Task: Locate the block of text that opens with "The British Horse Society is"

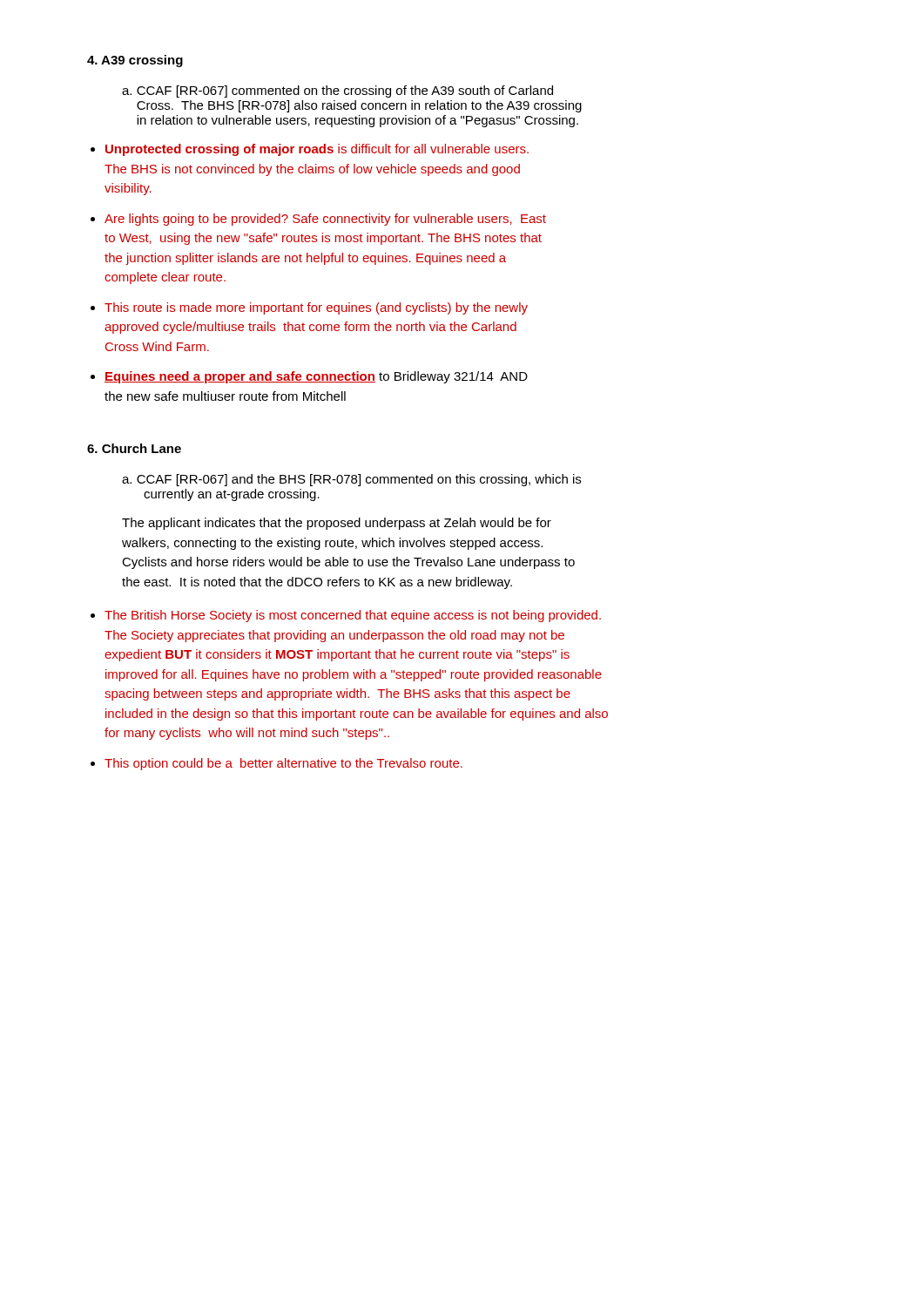Action: (x=356, y=674)
